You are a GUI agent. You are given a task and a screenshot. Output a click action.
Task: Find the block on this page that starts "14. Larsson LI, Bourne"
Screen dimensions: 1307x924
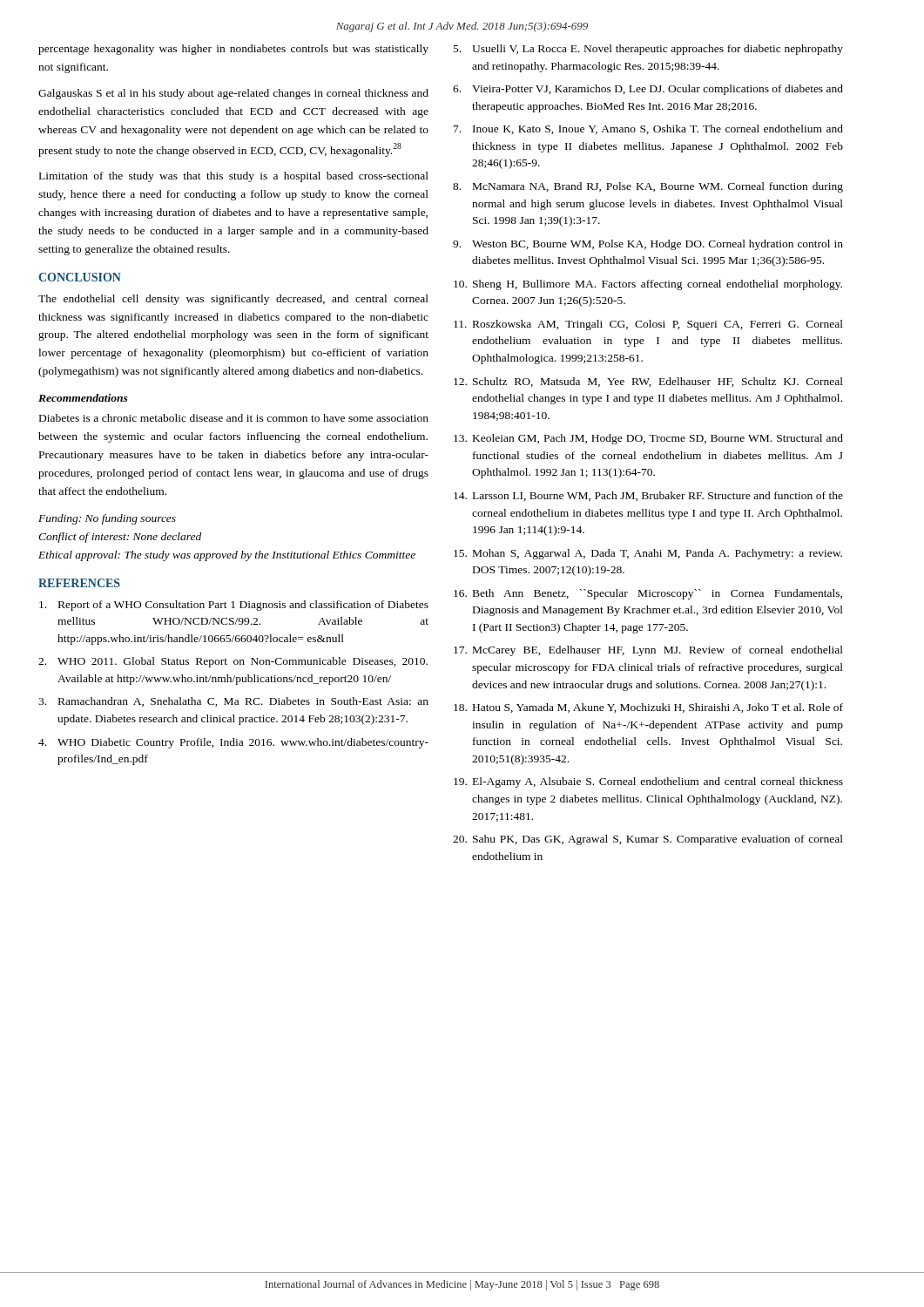(x=648, y=513)
